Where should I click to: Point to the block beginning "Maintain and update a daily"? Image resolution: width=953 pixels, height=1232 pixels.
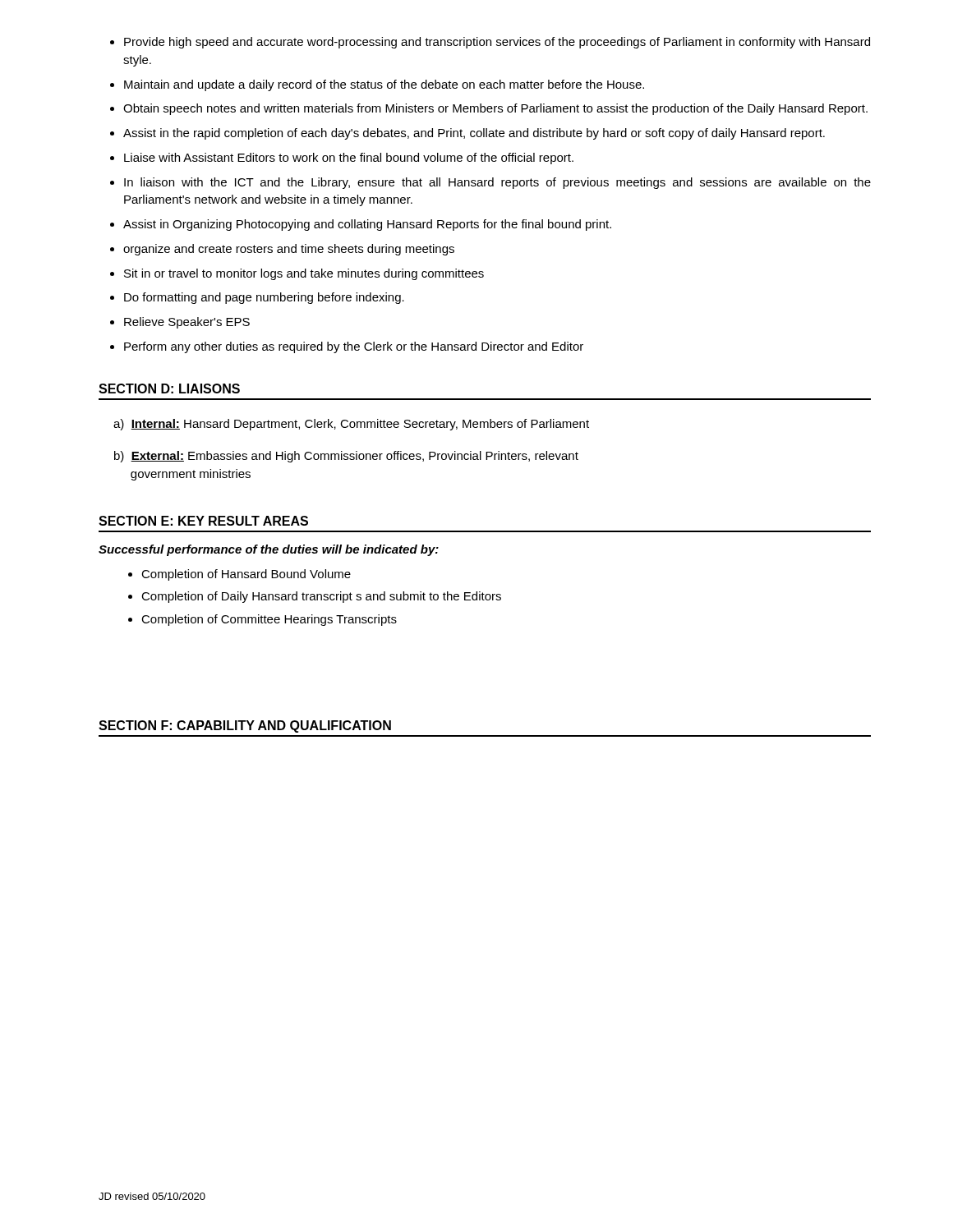[x=485, y=84]
